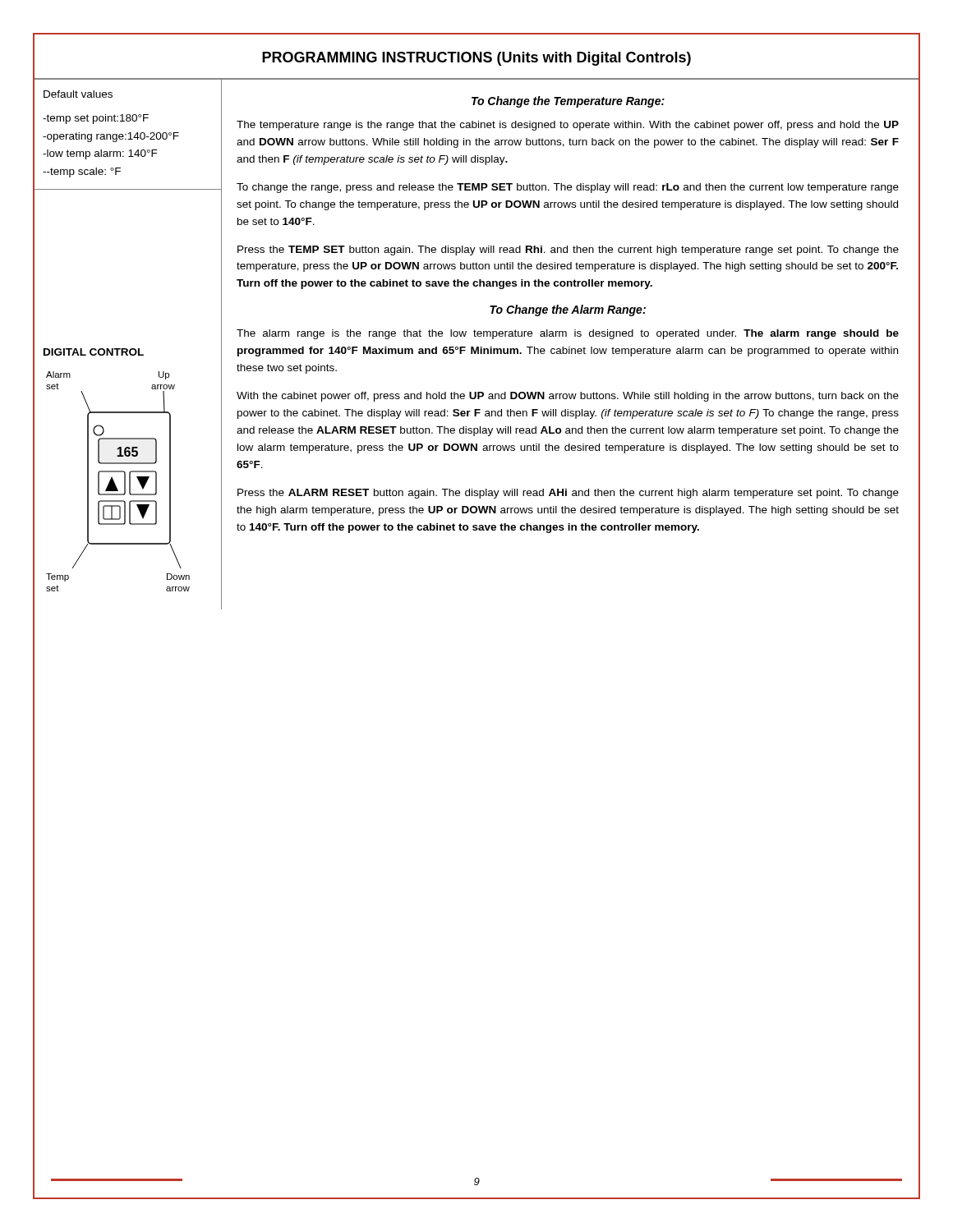Point to the block starting "Press the TEMP"
Viewport: 953px width, 1232px height.
pos(568,267)
